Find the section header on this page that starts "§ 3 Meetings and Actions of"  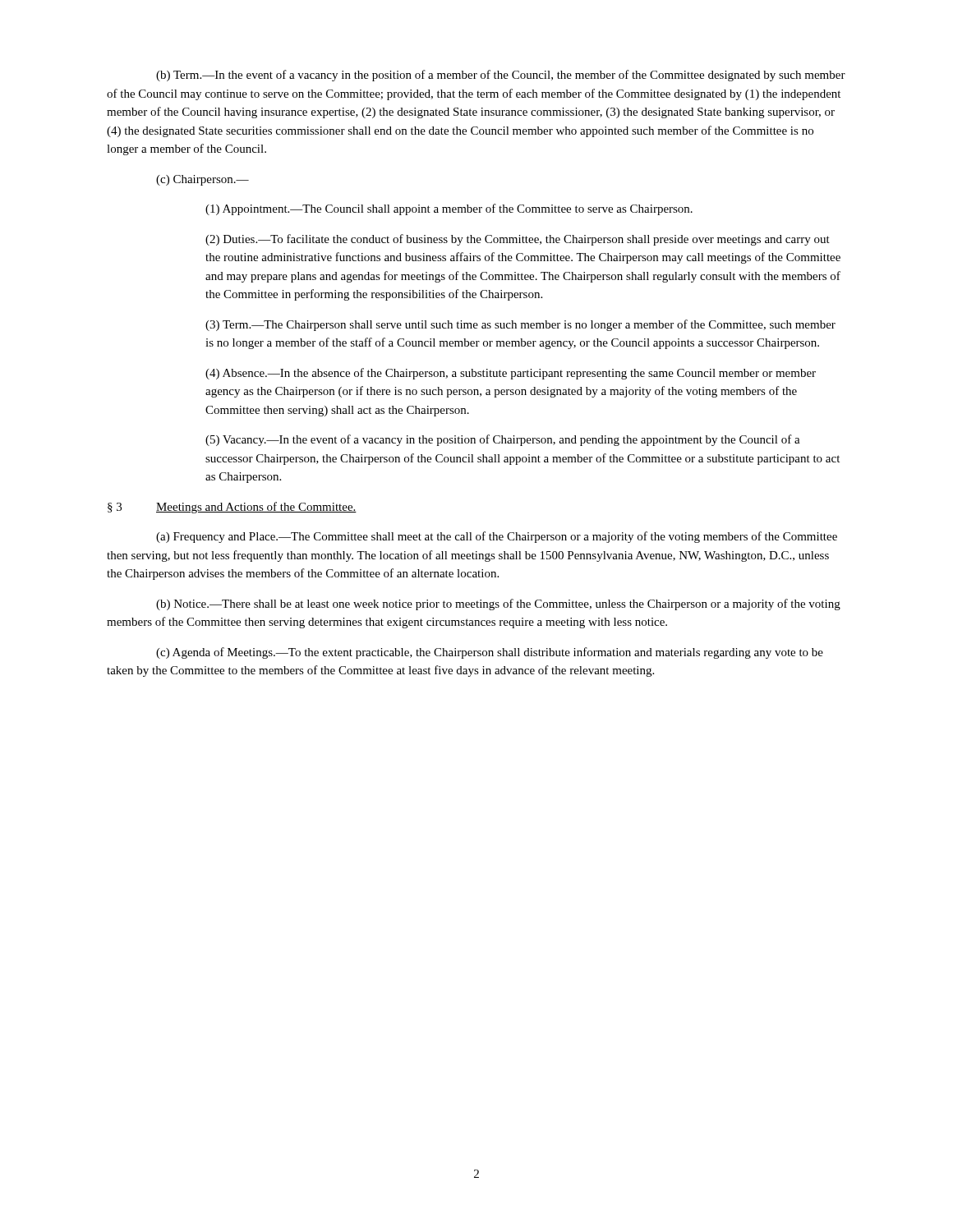click(231, 507)
